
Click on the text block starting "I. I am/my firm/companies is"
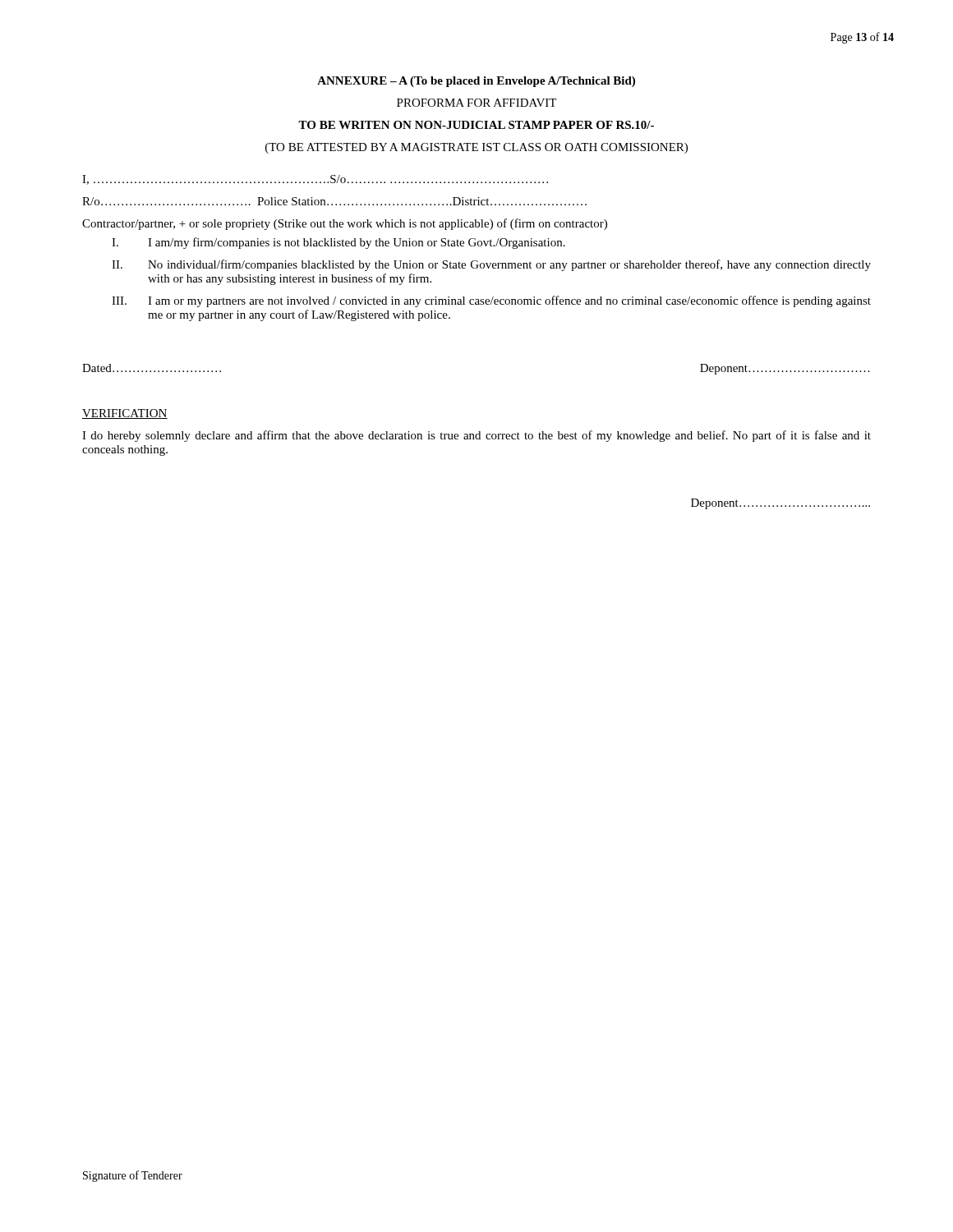(x=491, y=243)
